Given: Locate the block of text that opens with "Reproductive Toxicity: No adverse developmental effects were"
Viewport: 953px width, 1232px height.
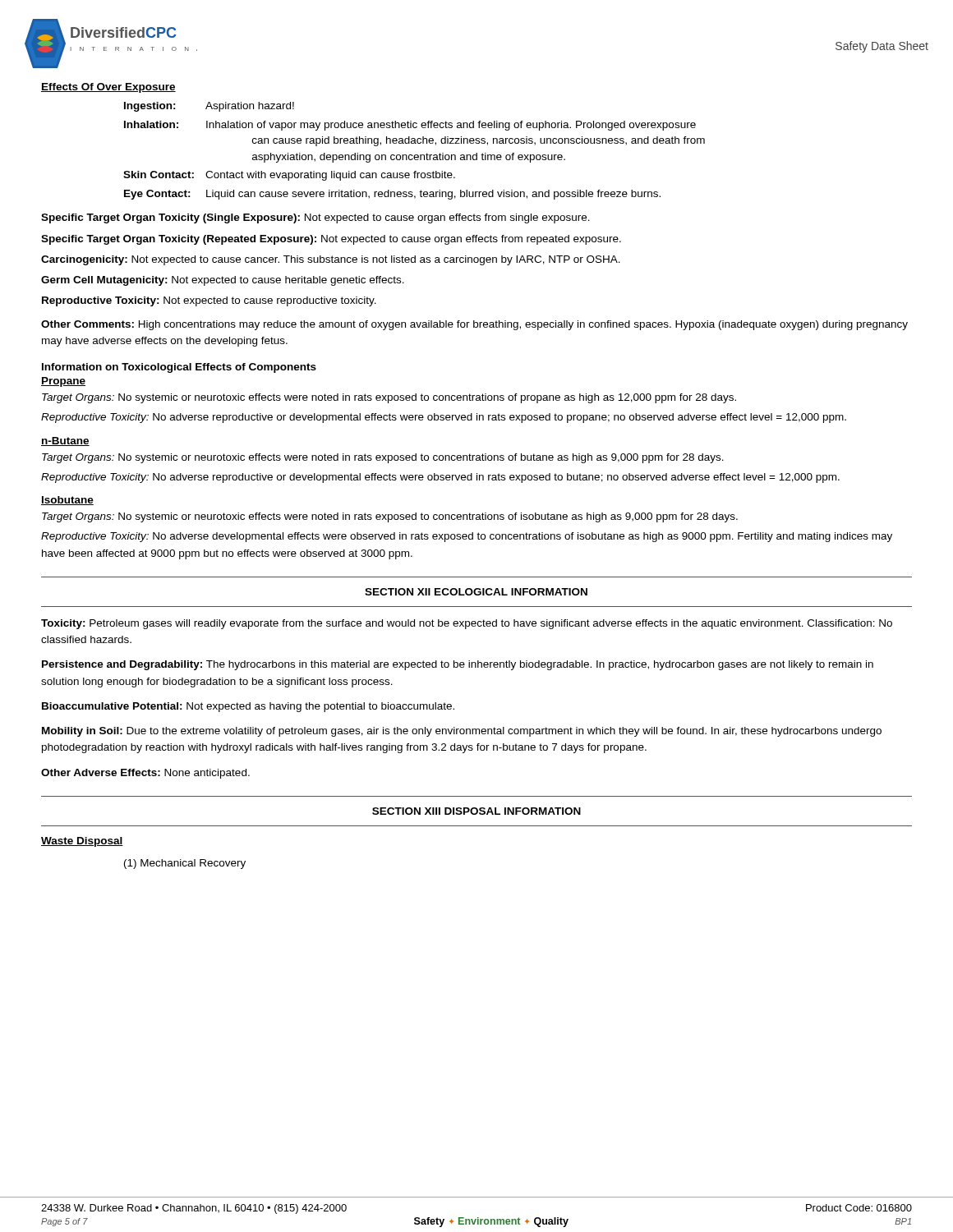Looking at the screenshot, I should [x=467, y=545].
